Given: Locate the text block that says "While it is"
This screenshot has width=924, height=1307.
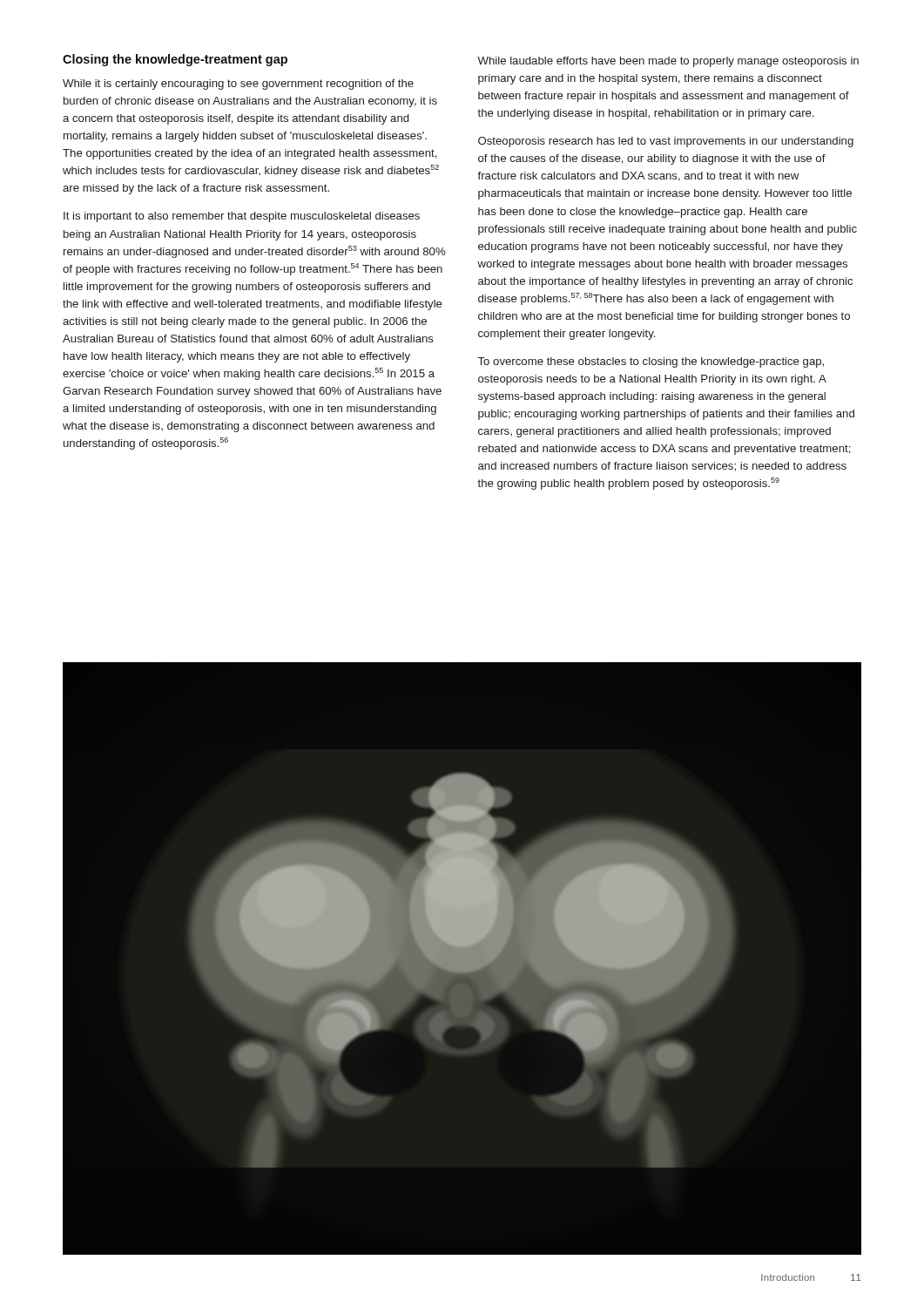Looking at the screenshot, I should pyautogui.click(x=251, y=136).
